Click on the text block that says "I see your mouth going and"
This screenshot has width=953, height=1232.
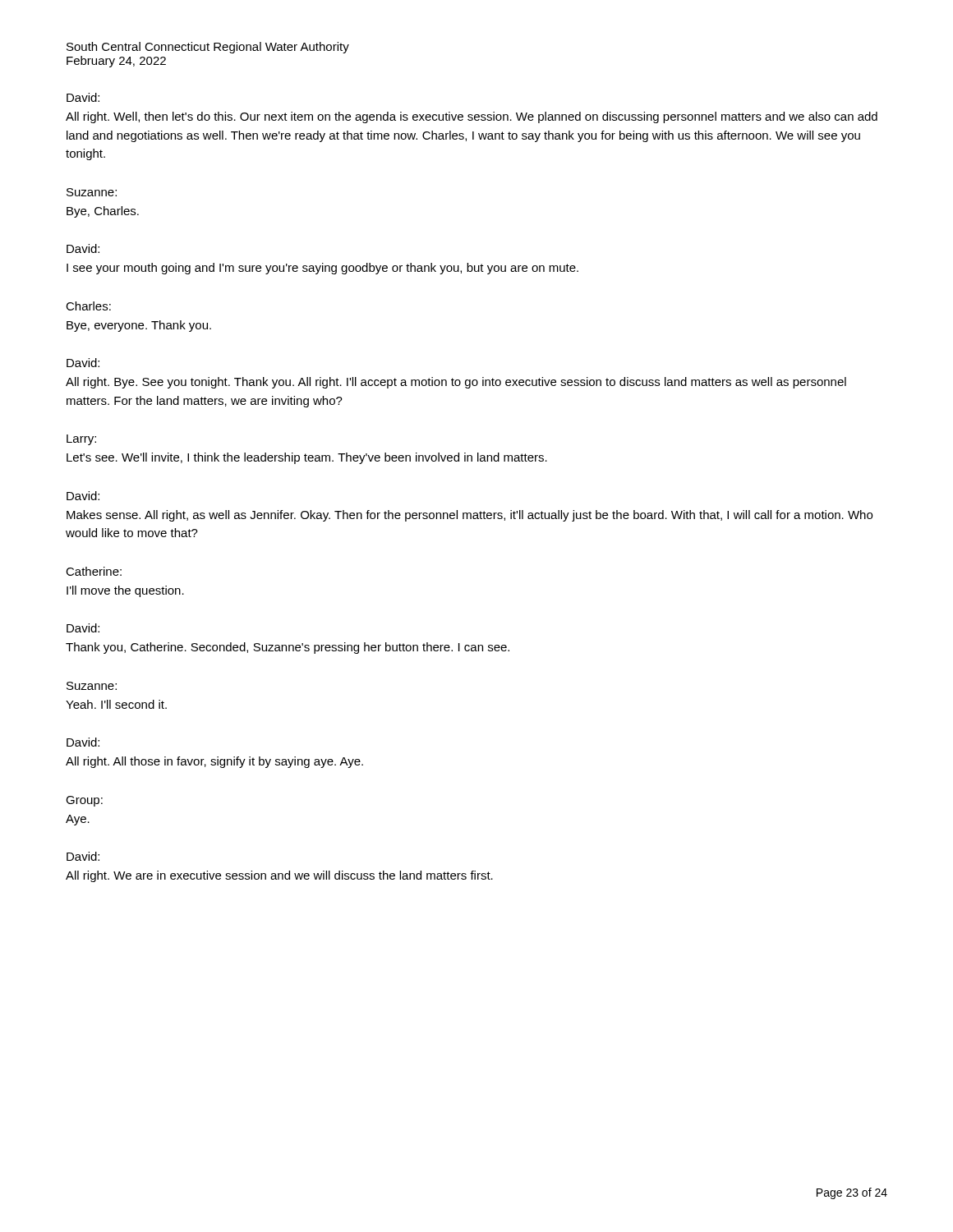(x=323, y=267)
